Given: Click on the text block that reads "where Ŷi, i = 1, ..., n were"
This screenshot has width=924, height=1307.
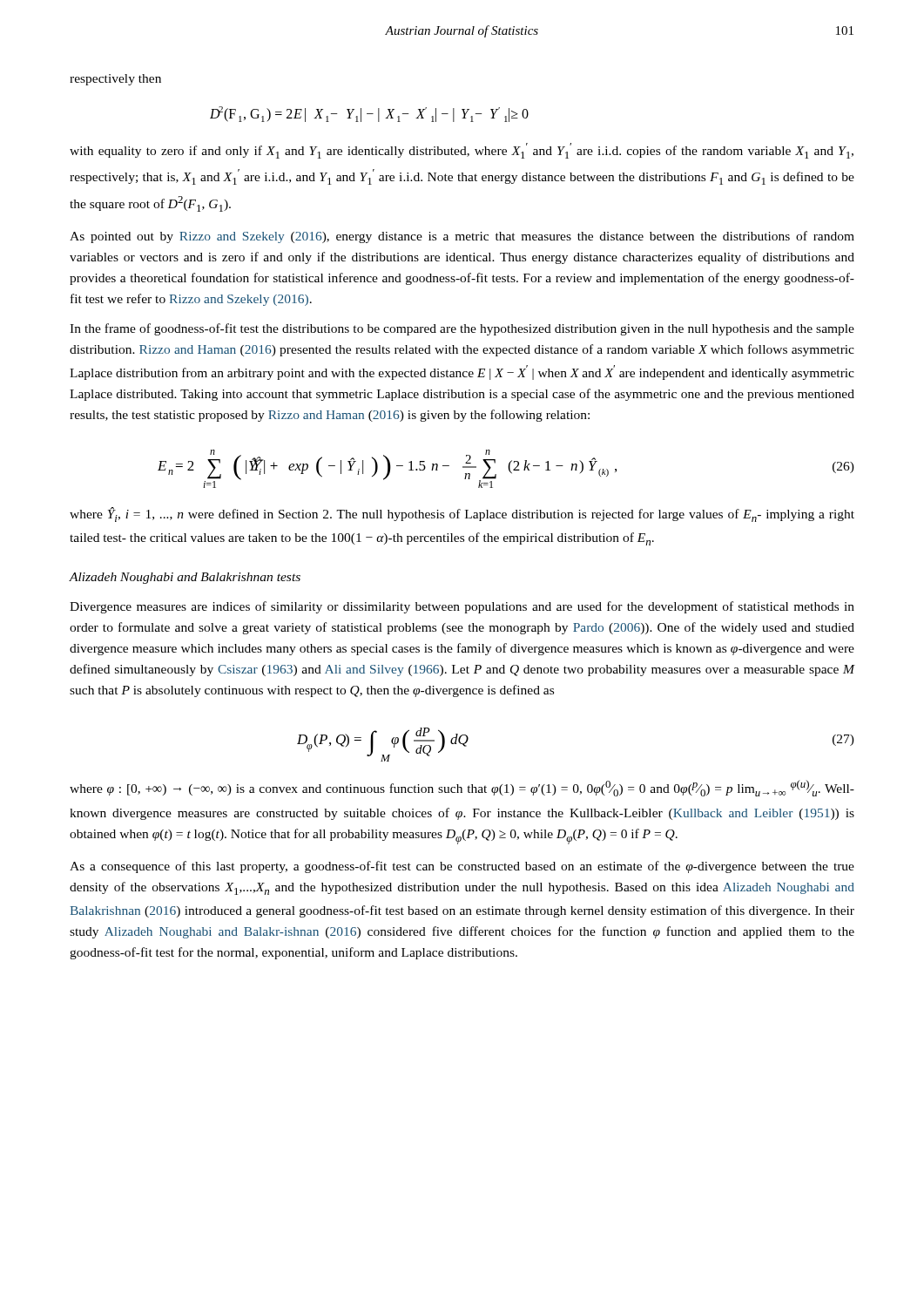Looking at the screenshot, I should (x=462, y=527).
